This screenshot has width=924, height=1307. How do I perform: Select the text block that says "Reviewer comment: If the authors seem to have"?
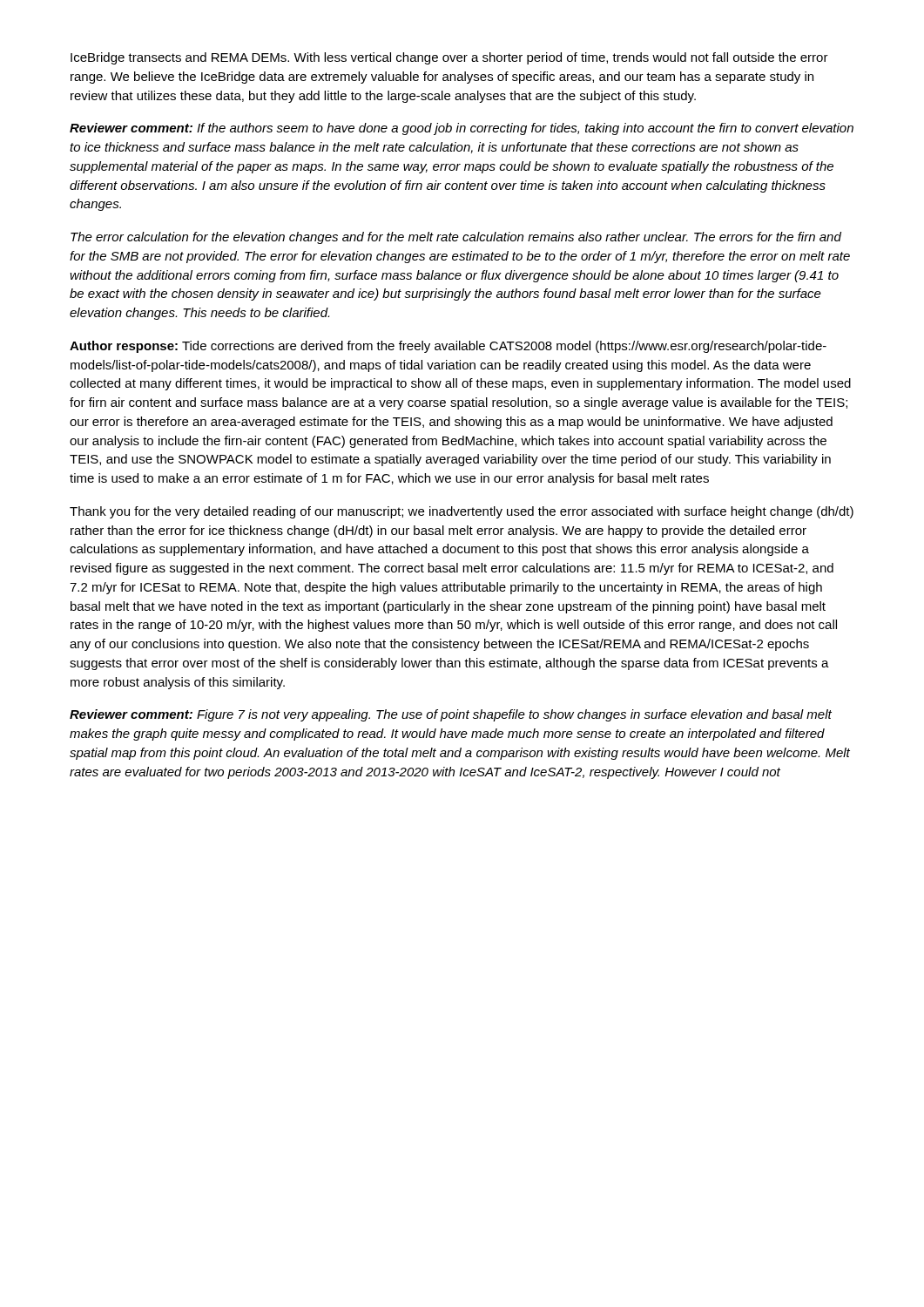462,166
